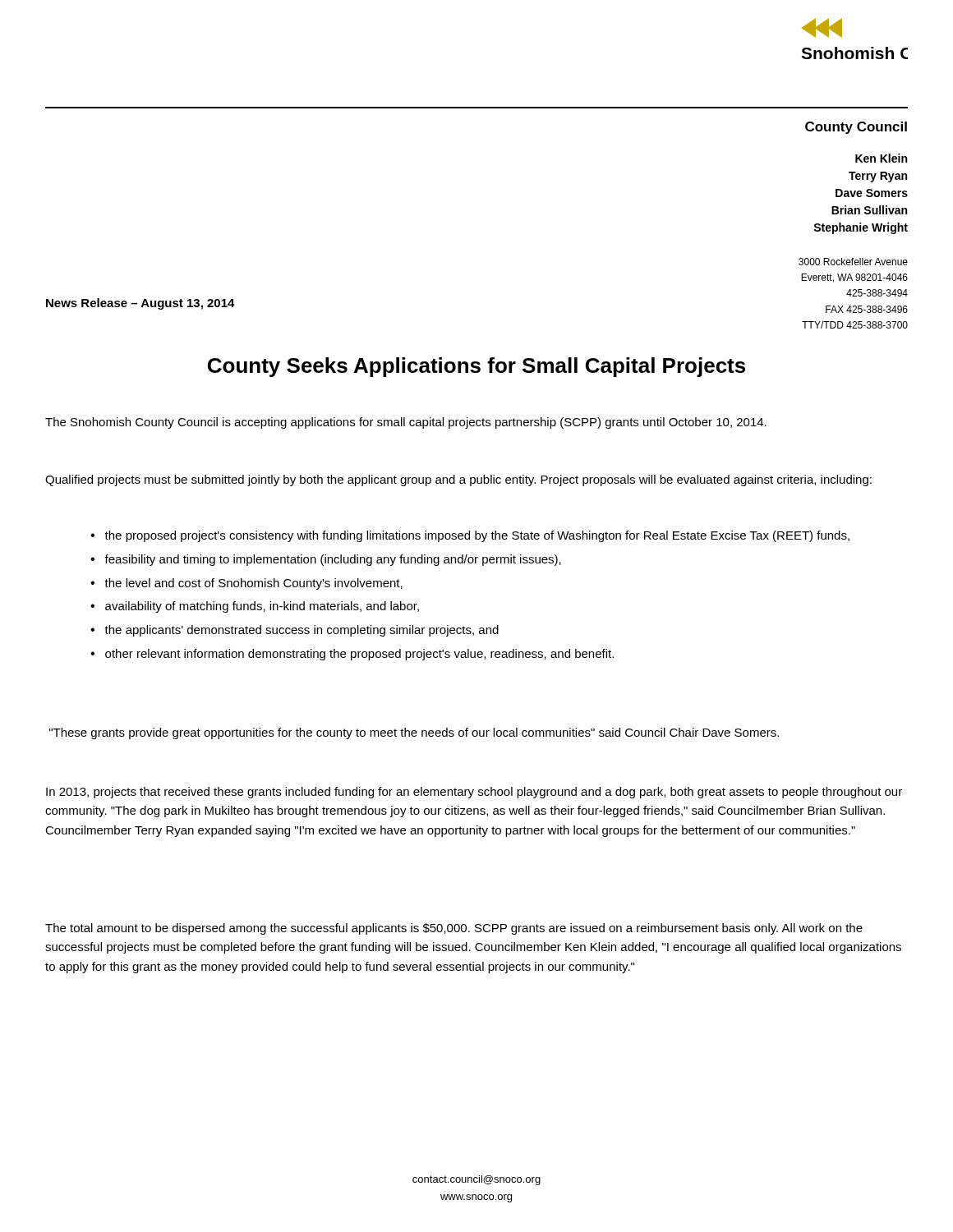The height and width of the screenshot is (1232, 953).
Task: Point to the passage starting ""These grants provide great opportunities"
Action: 413,732
